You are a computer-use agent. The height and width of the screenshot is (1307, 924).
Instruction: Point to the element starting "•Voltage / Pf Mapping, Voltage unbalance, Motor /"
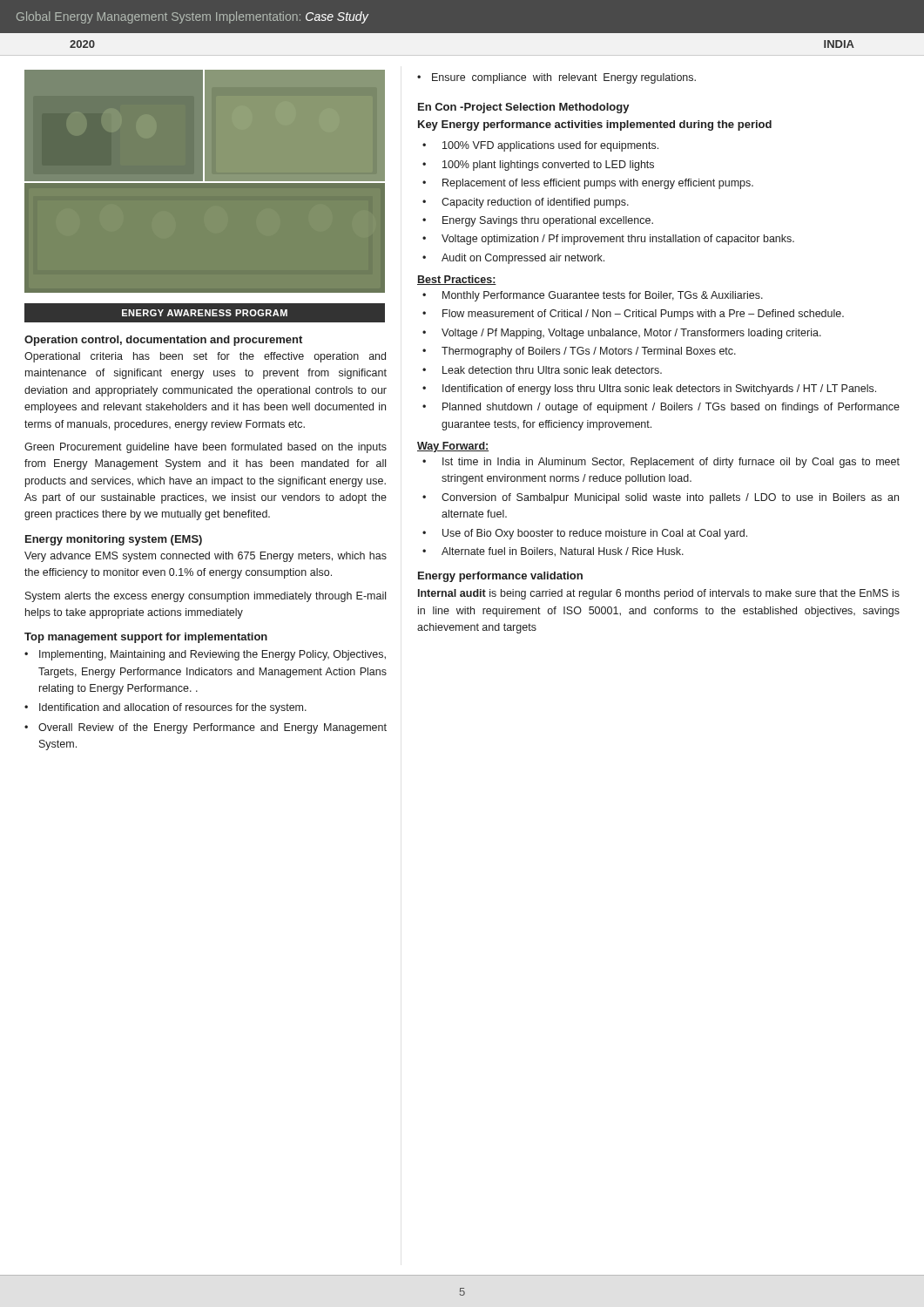(619, 333)
